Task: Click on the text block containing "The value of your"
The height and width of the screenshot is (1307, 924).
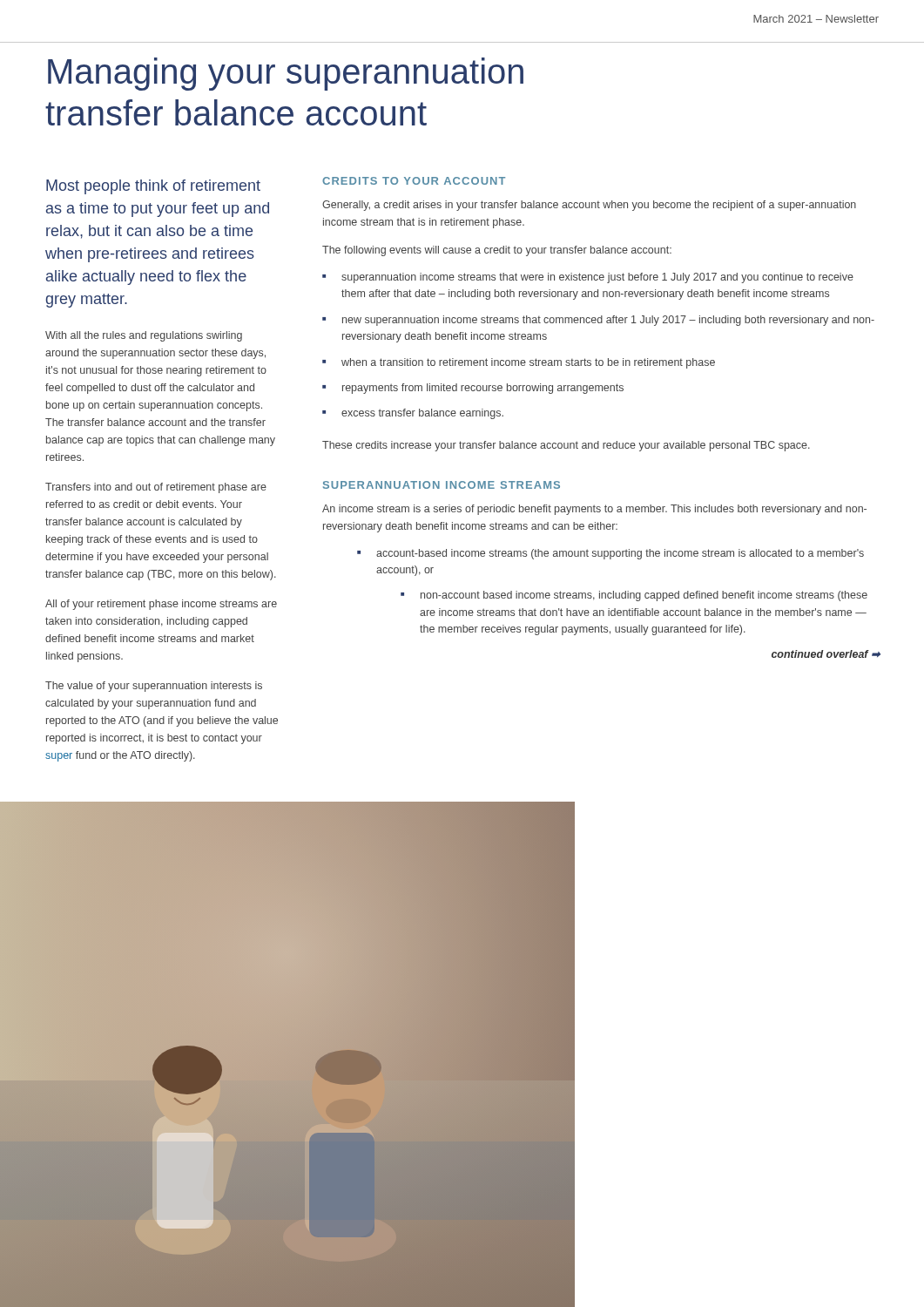Action: [x=162, y=720]
